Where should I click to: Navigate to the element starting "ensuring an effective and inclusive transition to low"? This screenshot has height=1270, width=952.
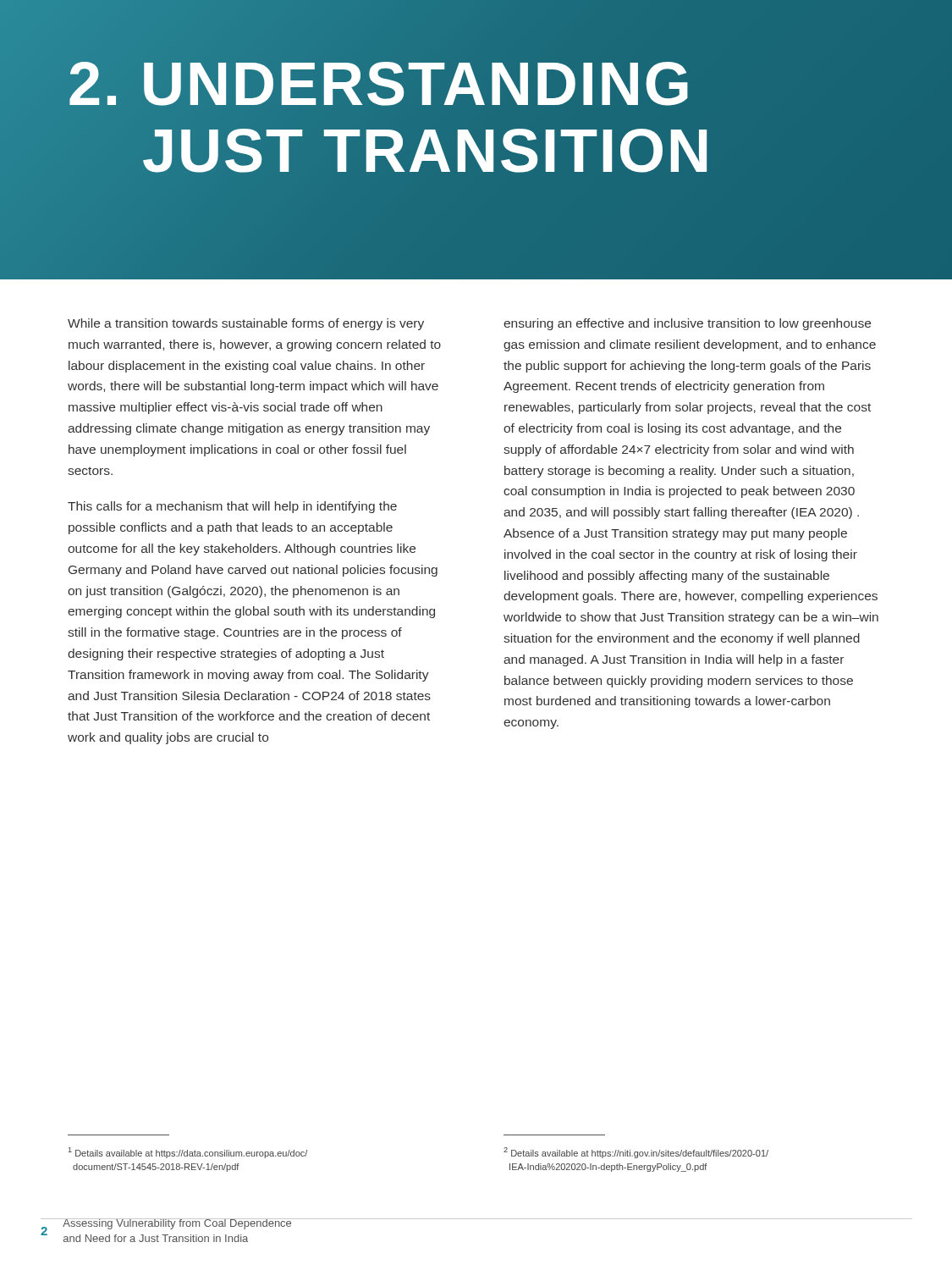point(692,523)
